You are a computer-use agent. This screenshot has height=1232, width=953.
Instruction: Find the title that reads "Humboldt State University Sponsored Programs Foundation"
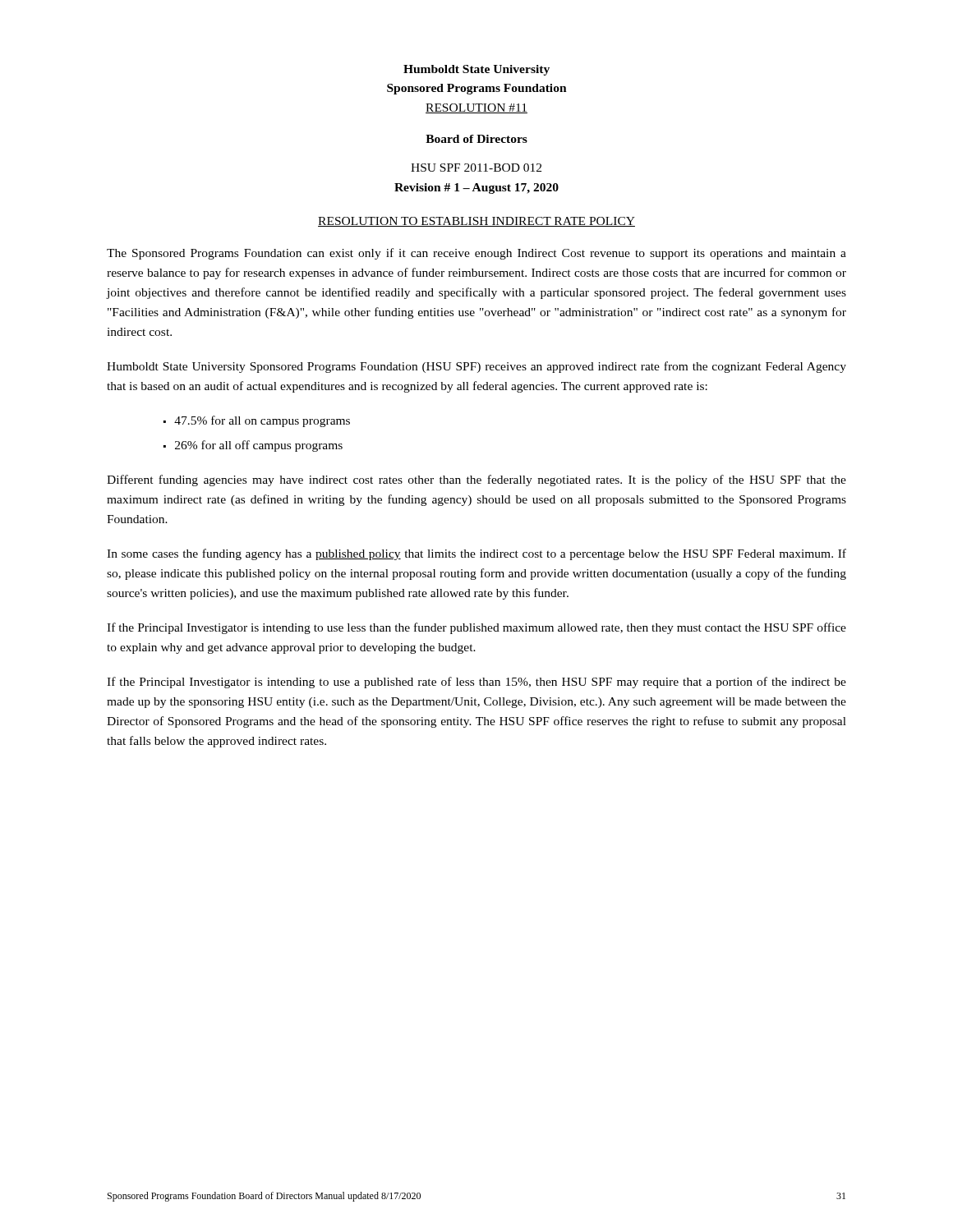click(476, 88)
